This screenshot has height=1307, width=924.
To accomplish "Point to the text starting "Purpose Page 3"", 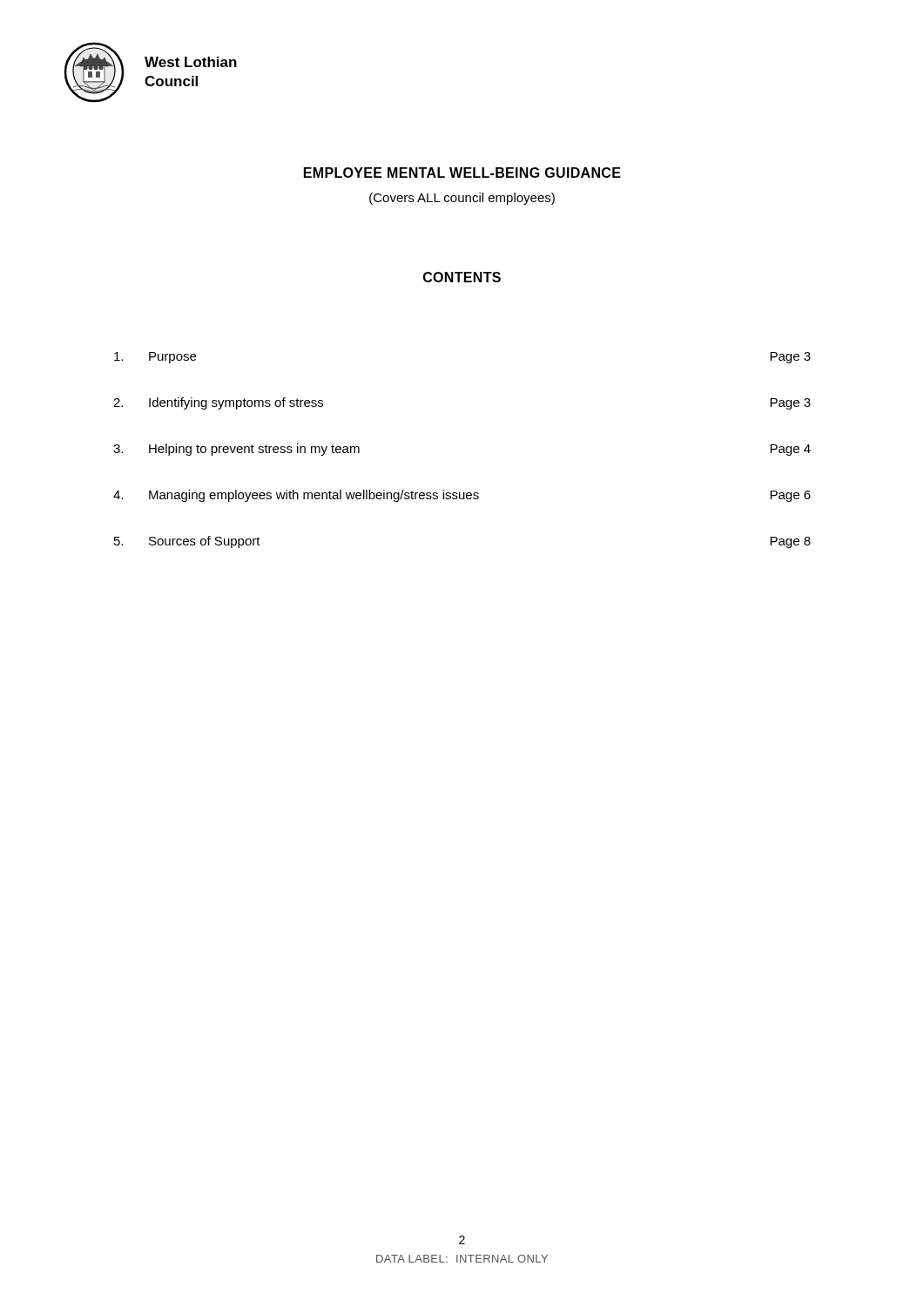I will tap(170, 358).
